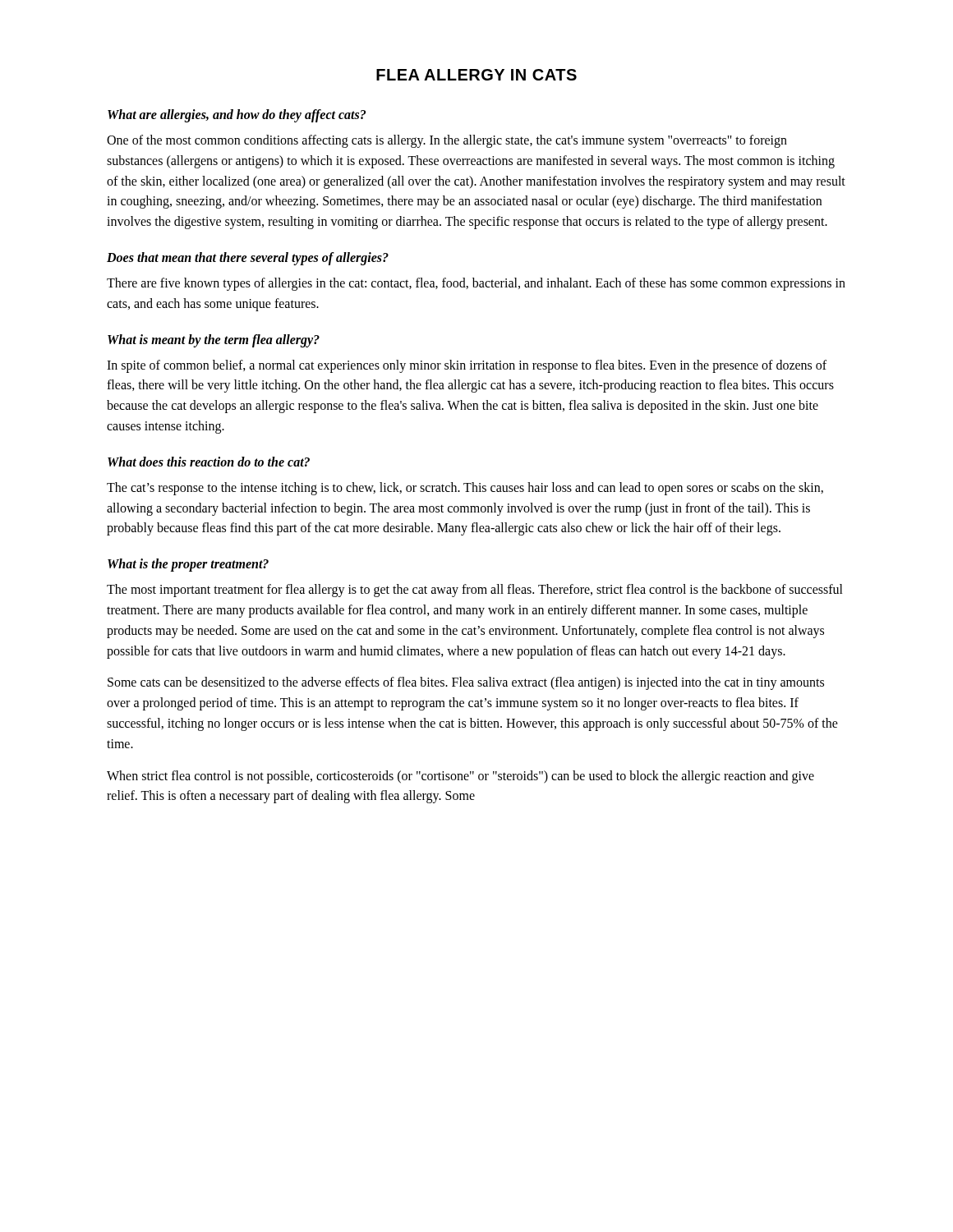Screen dimensions: 1232x953
Task: Click on the title containing "FLEA ALLERGY IN CATS"
Action: click(476, 75)
